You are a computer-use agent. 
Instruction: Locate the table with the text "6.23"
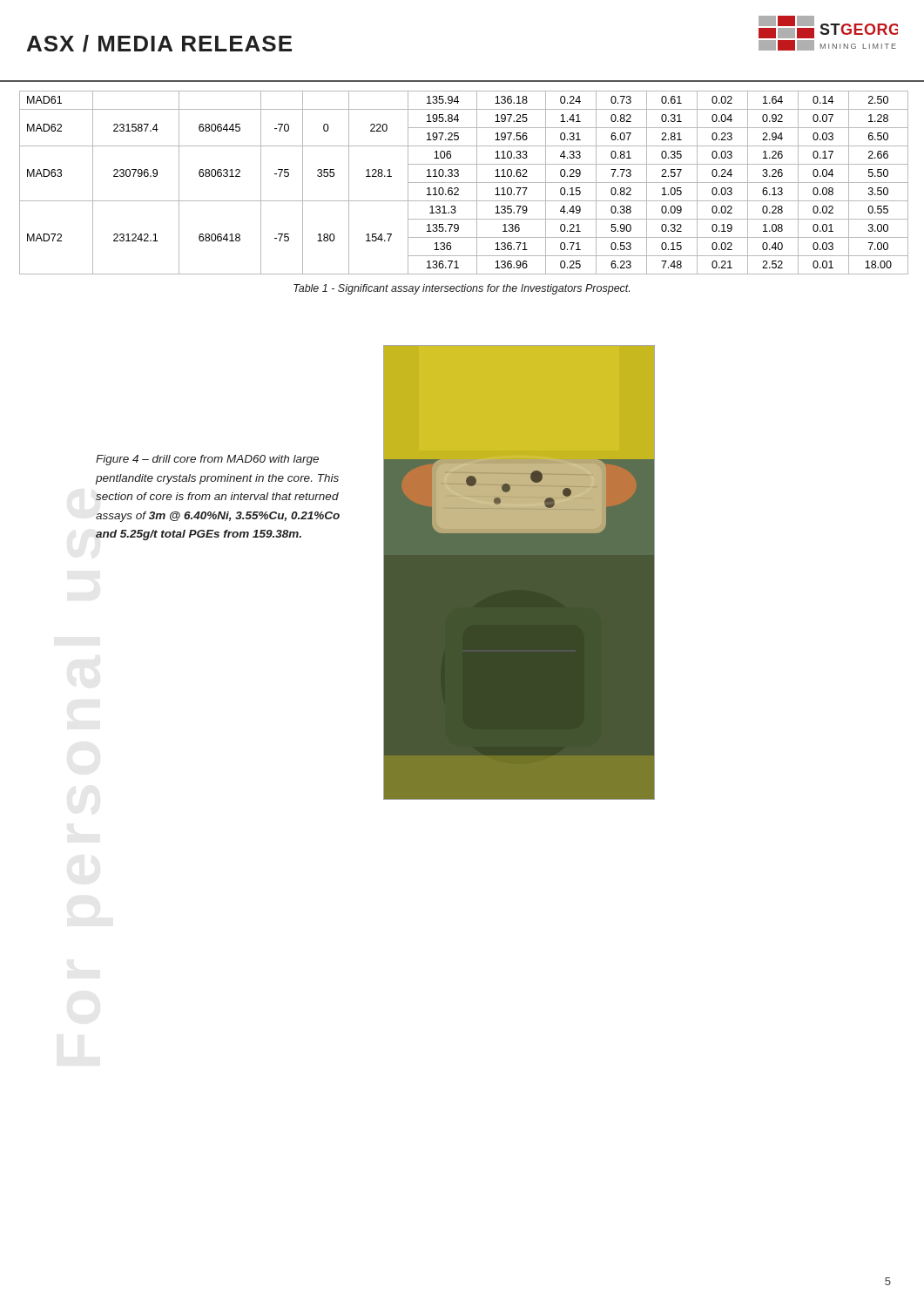tap(462, 184)
